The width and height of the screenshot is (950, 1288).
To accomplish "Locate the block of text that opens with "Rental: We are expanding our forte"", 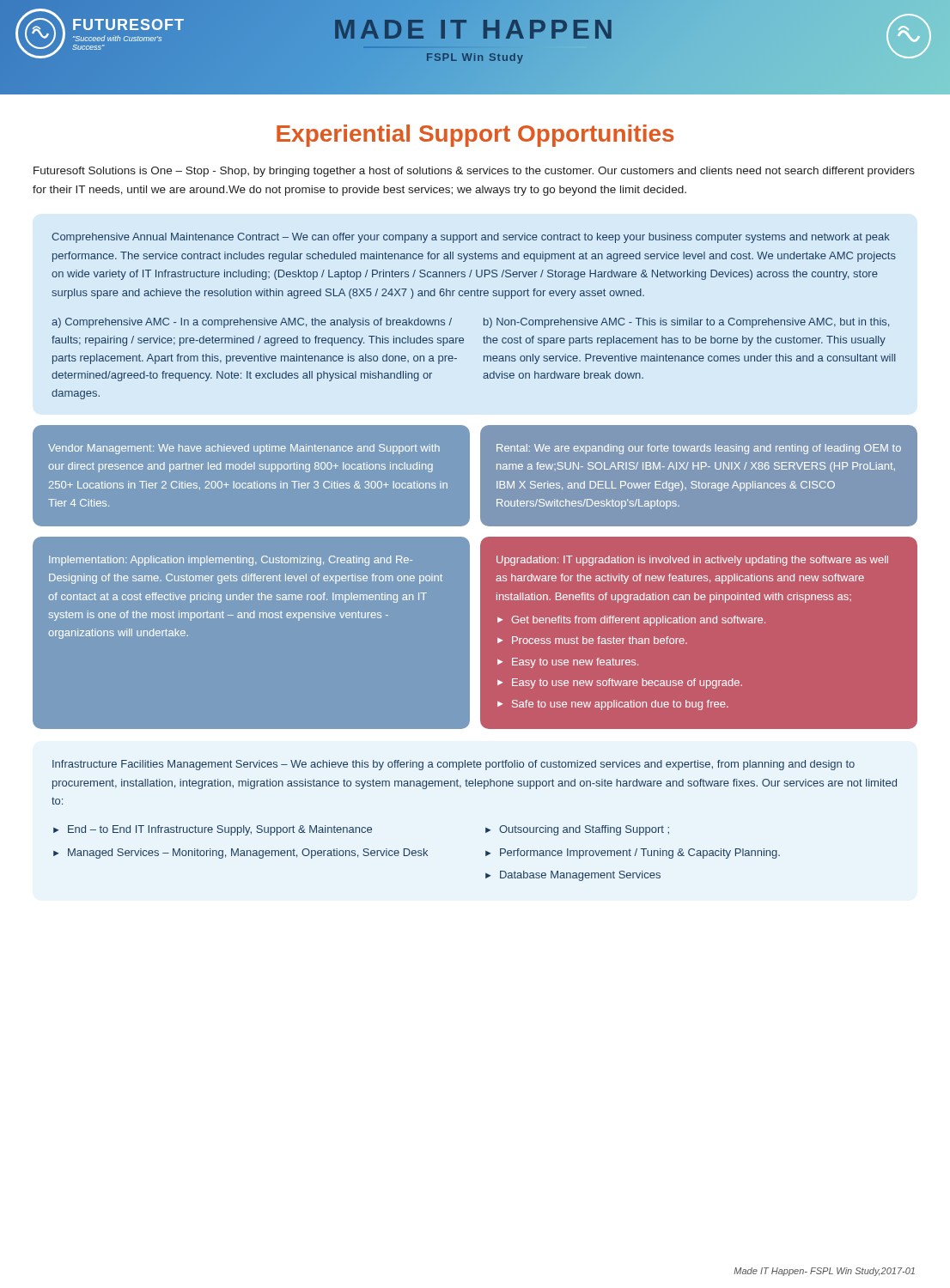I will (x=698, y=475).
